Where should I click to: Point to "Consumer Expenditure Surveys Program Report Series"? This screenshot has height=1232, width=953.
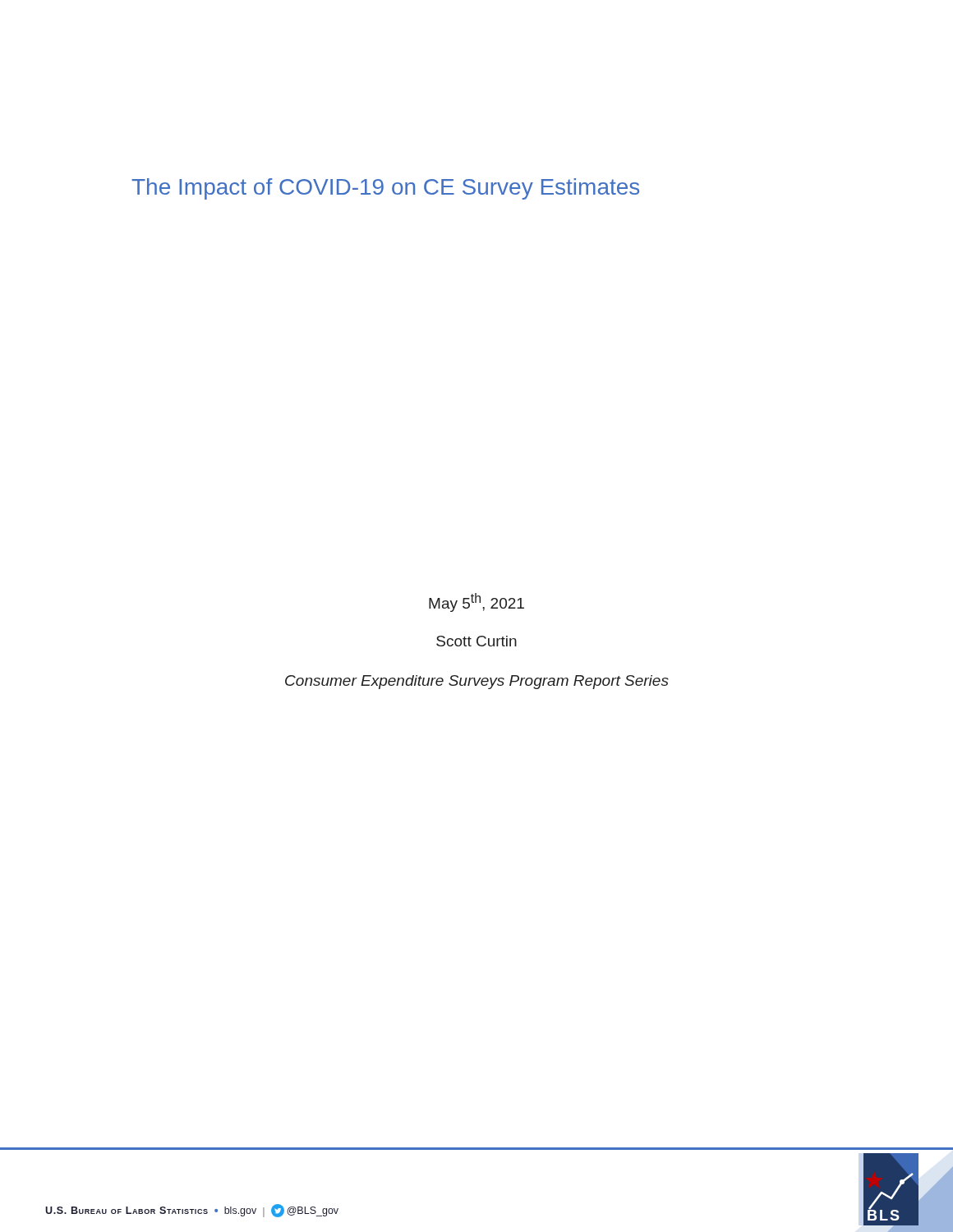476,680
